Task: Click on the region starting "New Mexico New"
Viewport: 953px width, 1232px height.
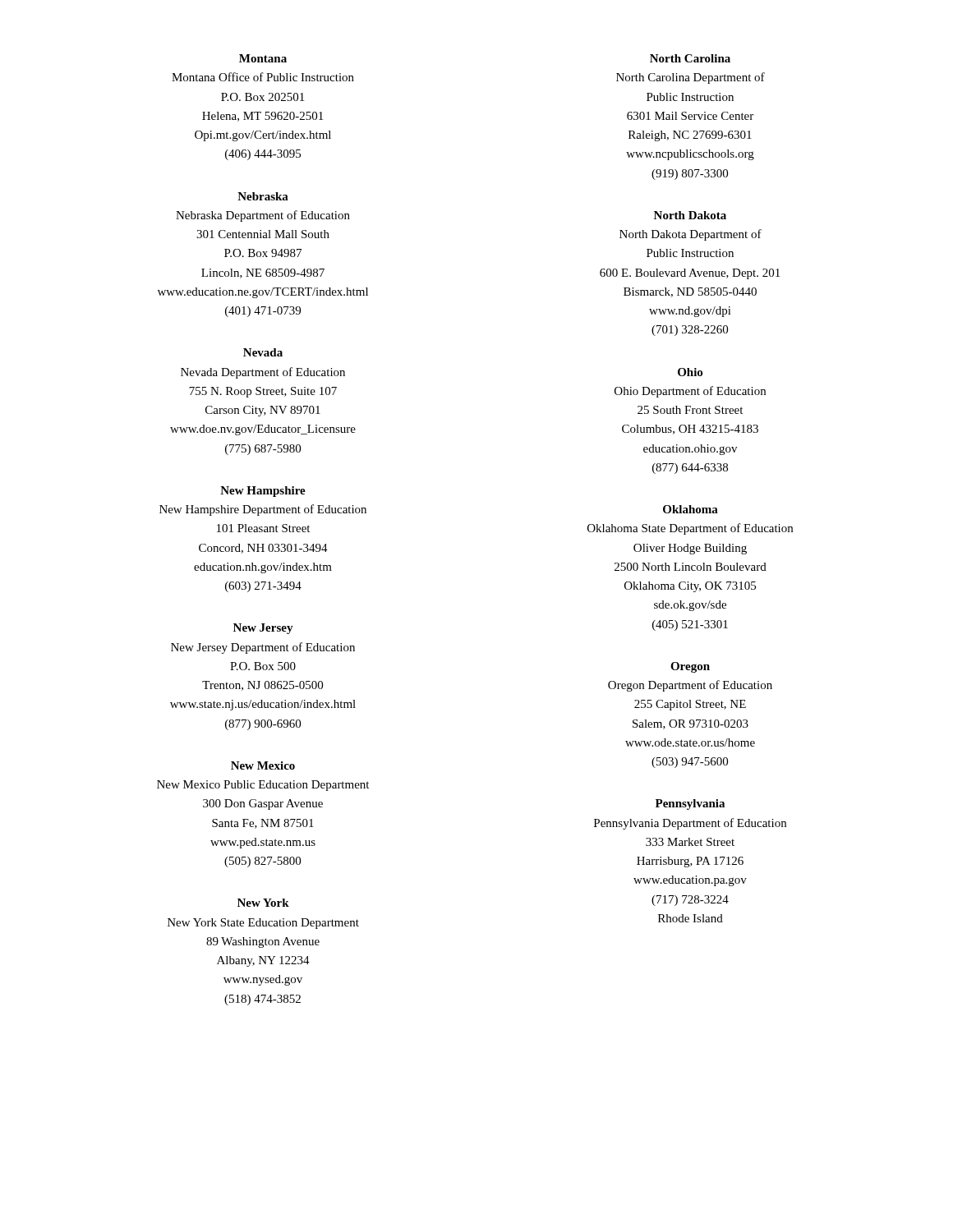Action: (263, 812)
